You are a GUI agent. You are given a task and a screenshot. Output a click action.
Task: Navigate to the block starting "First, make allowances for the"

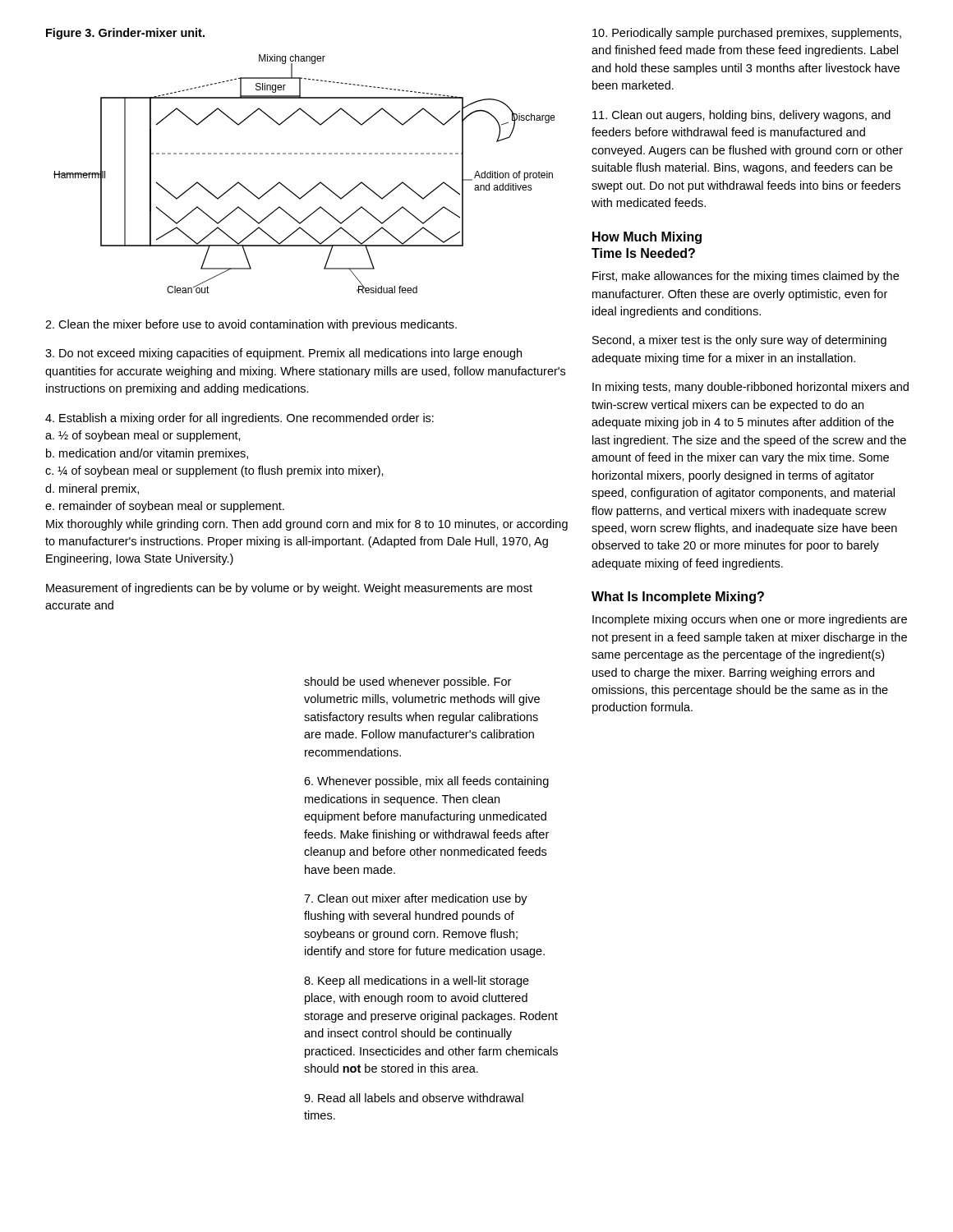[745, 294]
